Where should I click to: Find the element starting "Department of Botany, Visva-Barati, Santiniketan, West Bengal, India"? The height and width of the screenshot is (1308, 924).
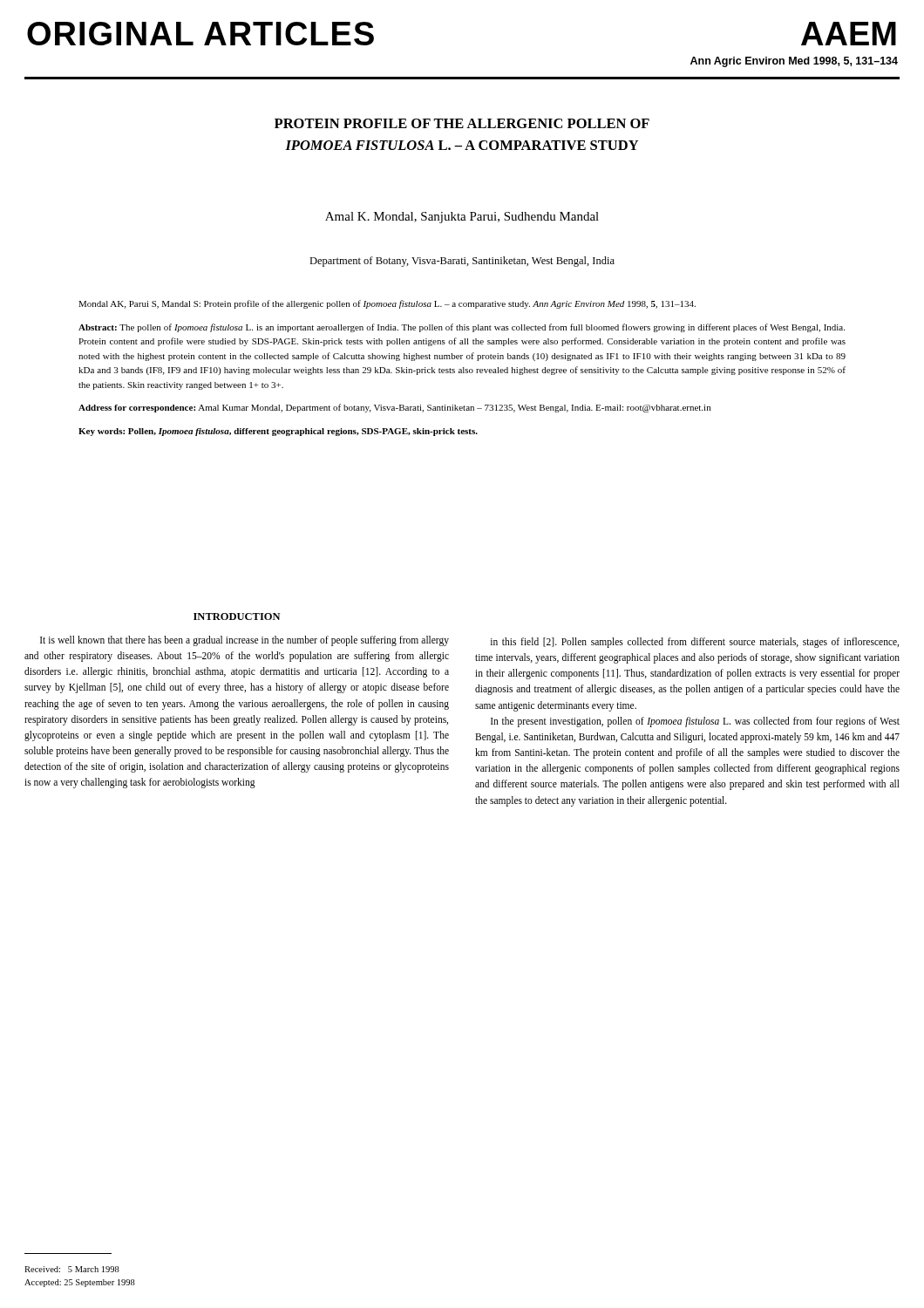coord(462,261)
